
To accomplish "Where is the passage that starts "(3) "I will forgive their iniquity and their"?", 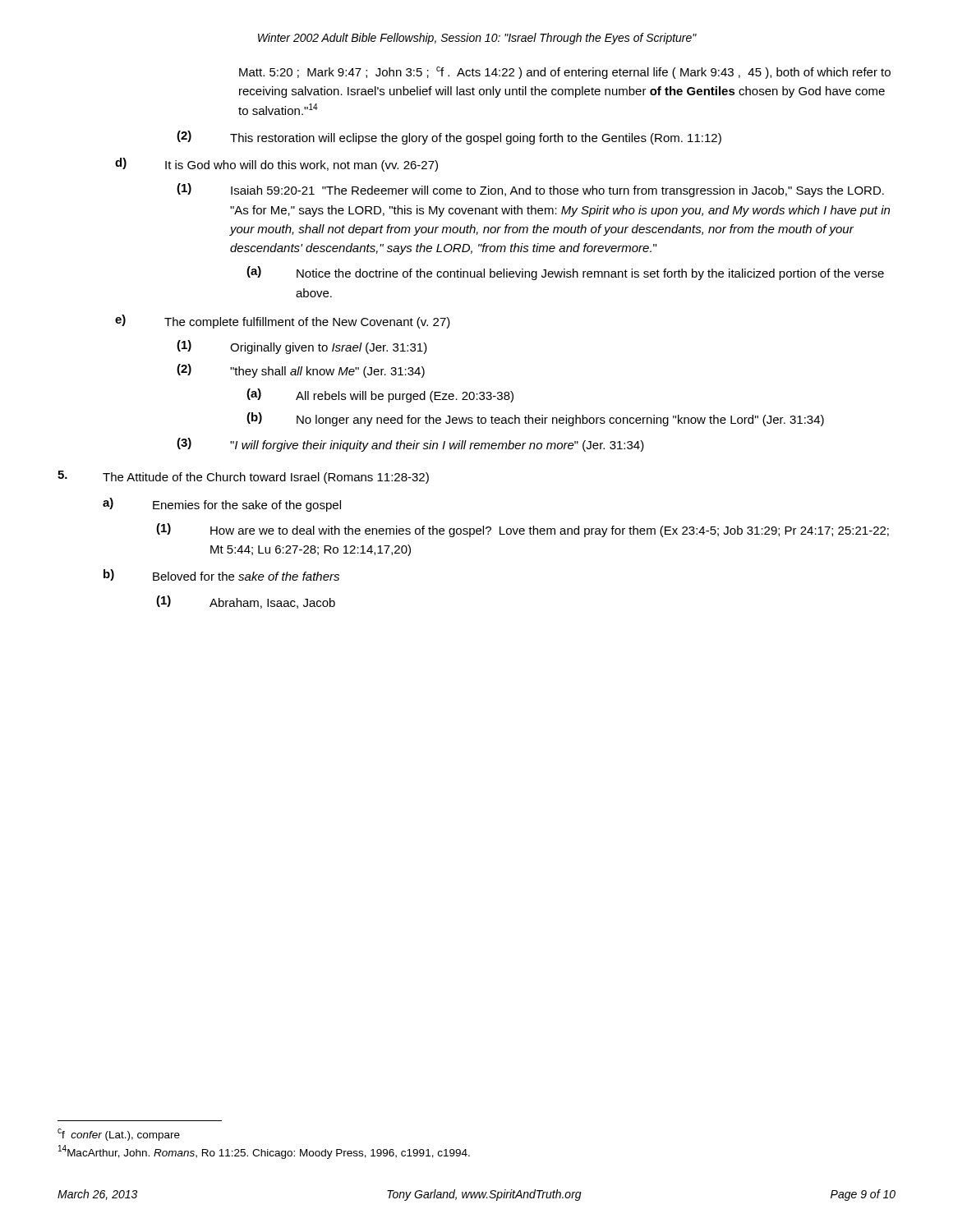I will point(410,445).
